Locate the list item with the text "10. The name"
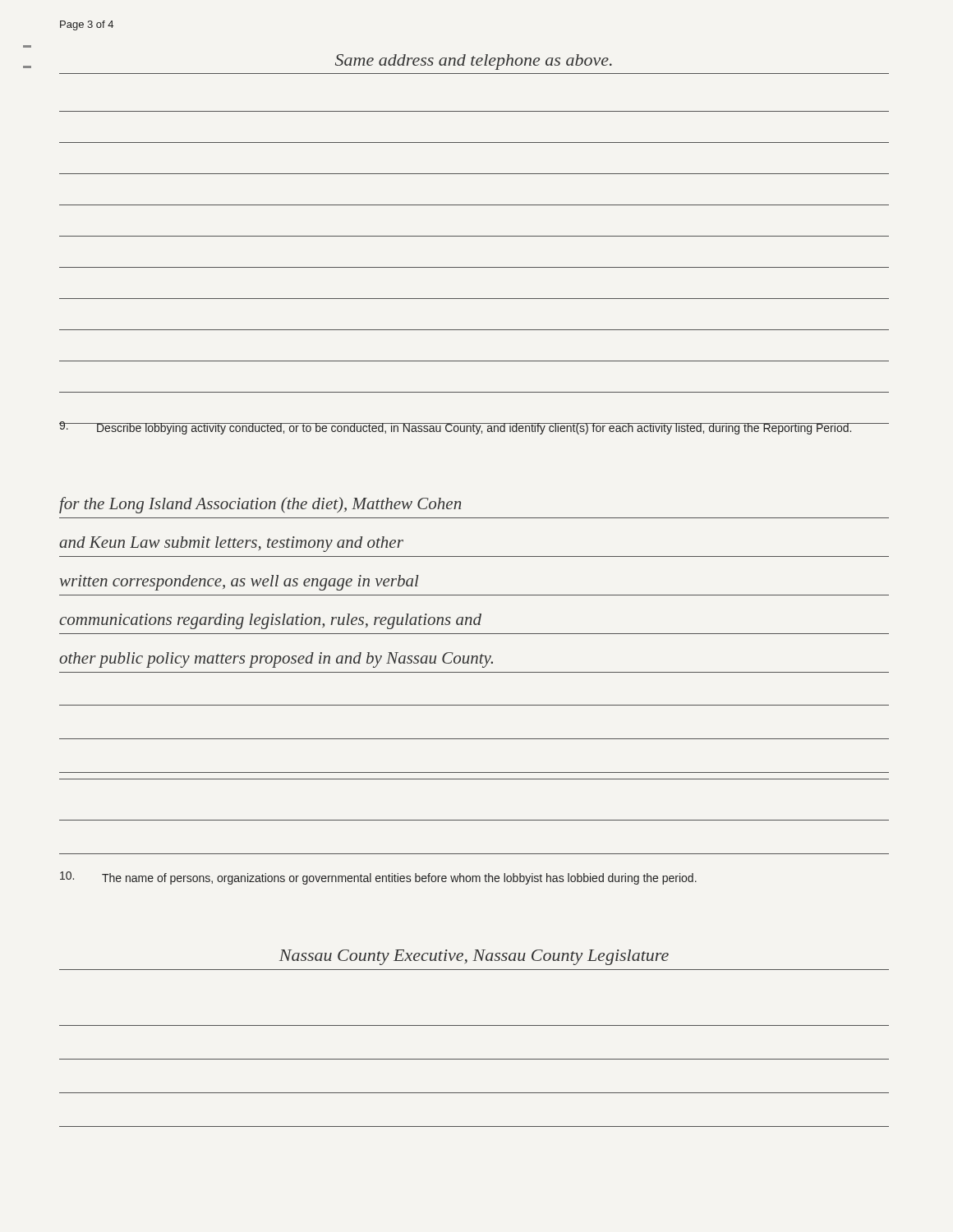Viewport: 953px width, 1232px height. point(474,878)
